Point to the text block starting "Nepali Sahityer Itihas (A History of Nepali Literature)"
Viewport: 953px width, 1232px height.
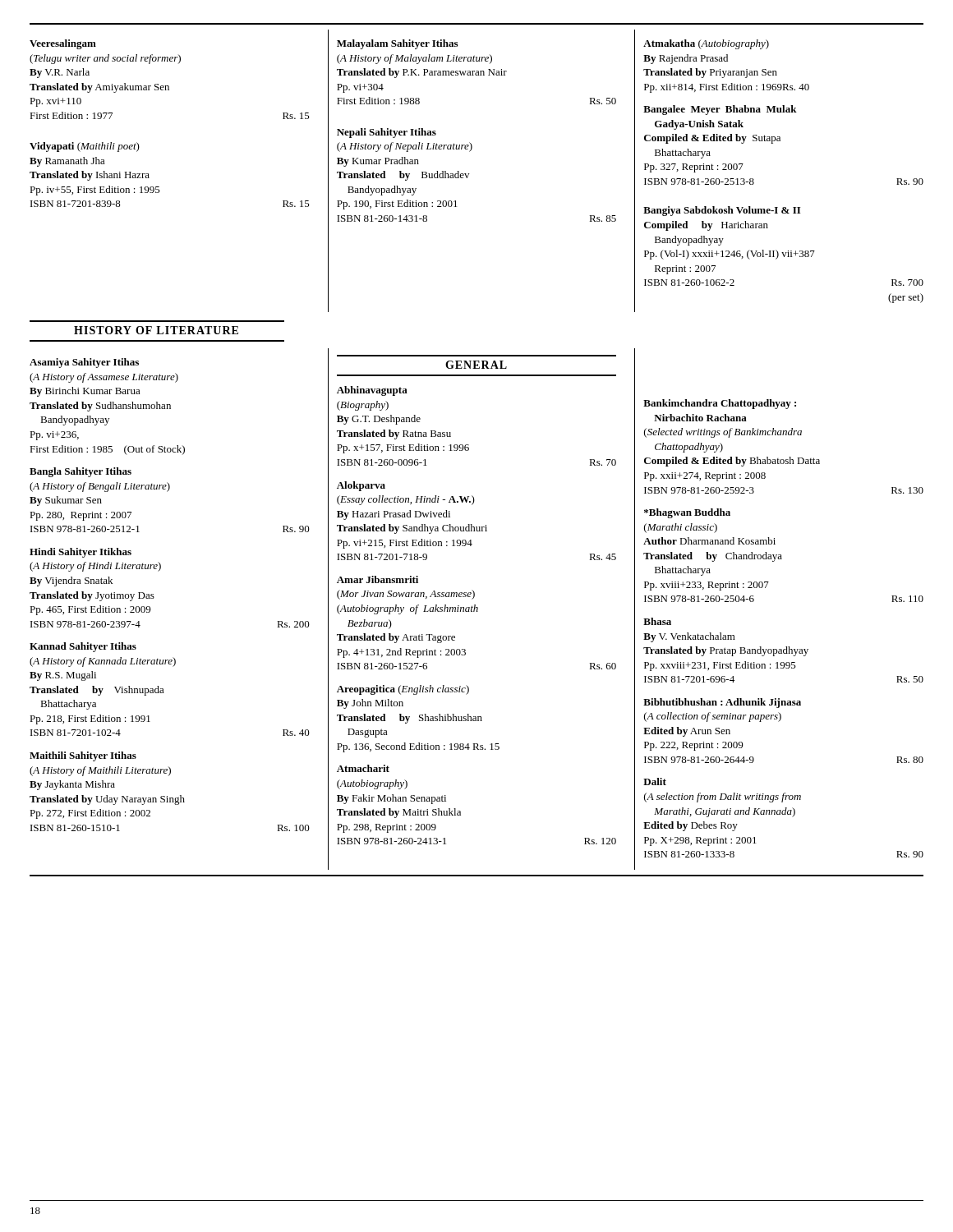(x=476, y=175)
